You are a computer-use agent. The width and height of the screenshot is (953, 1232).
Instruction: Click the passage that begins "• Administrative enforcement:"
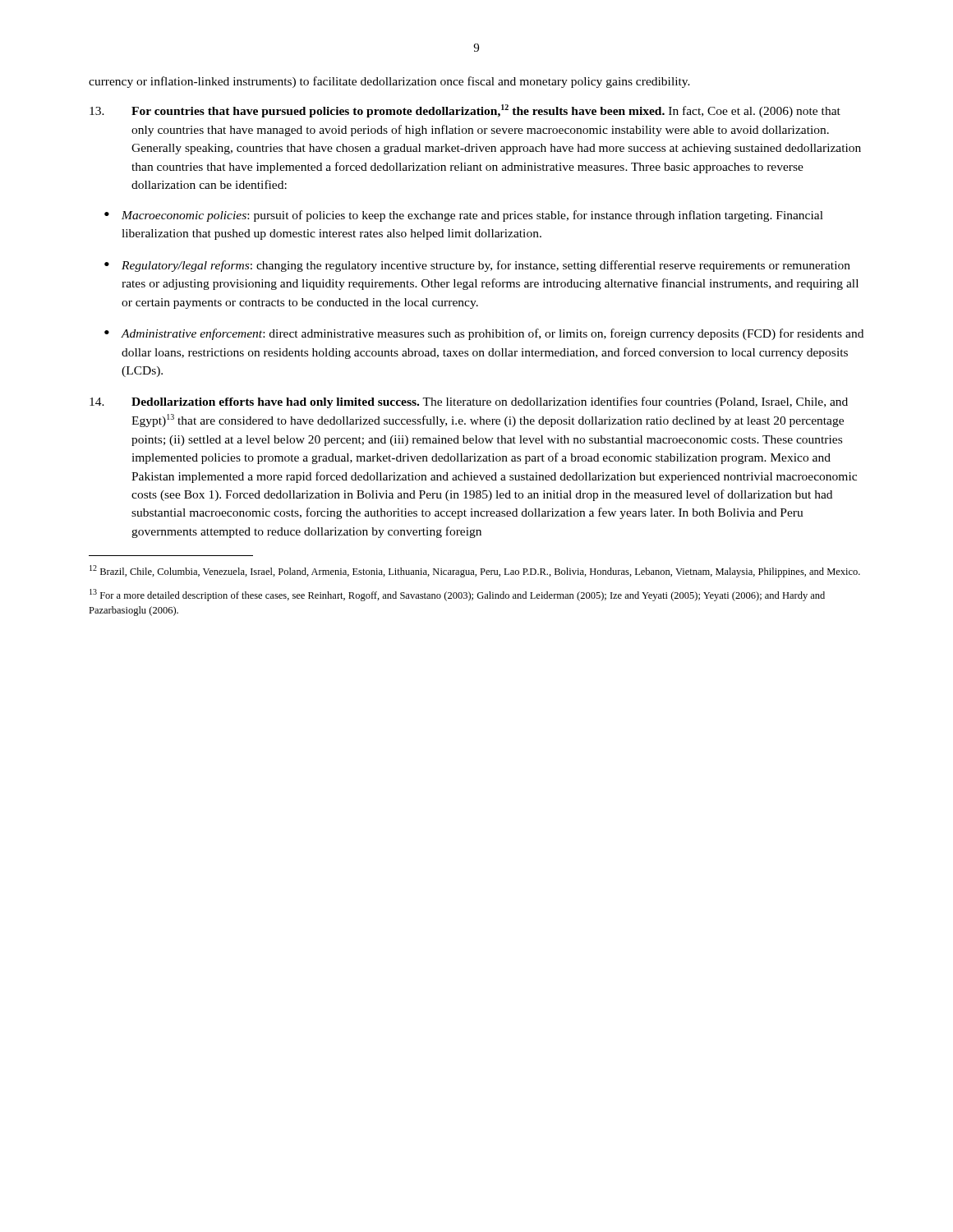tap(484, 352)
